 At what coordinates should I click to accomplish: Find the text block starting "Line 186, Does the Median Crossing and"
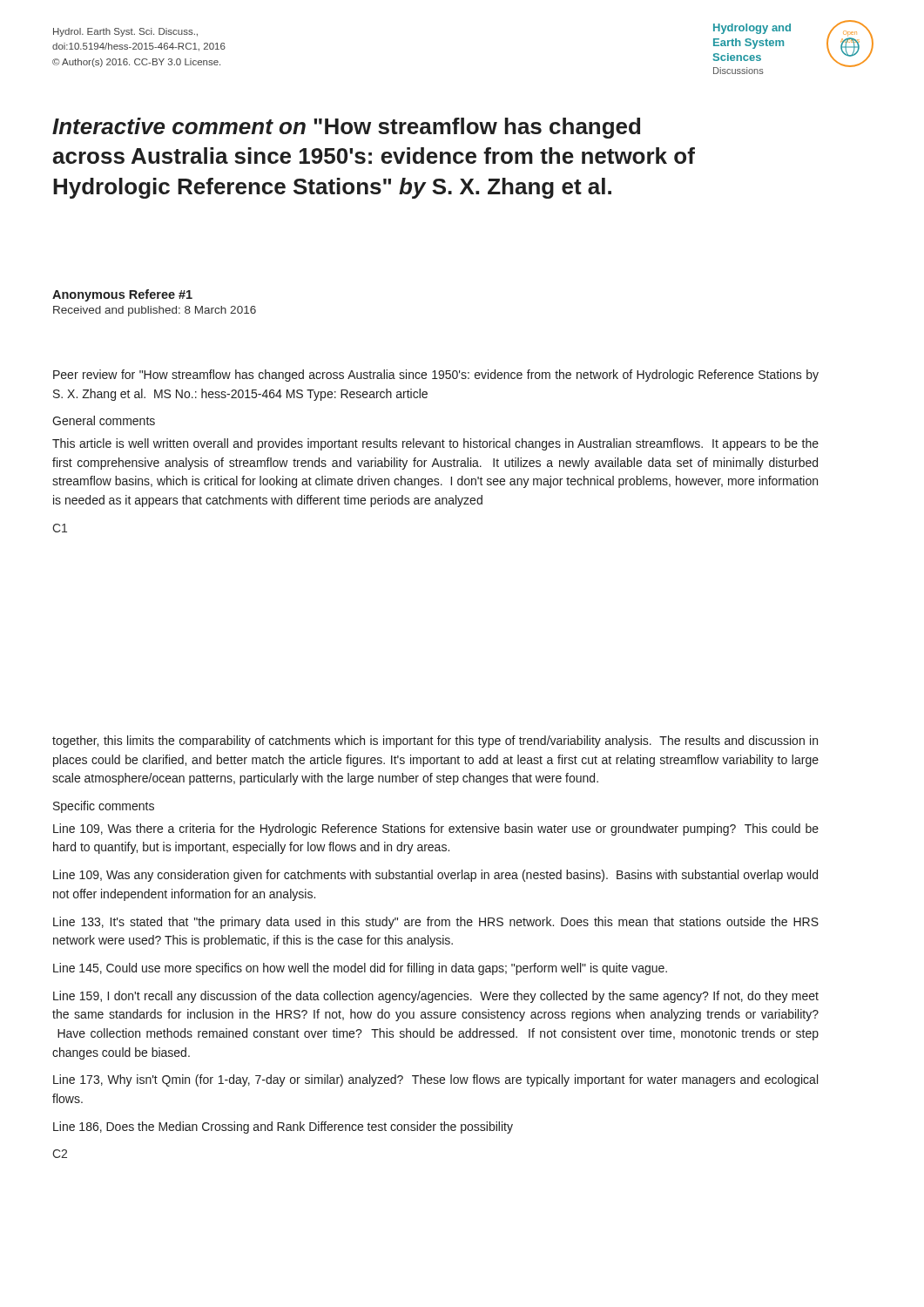coord(283,1126)
